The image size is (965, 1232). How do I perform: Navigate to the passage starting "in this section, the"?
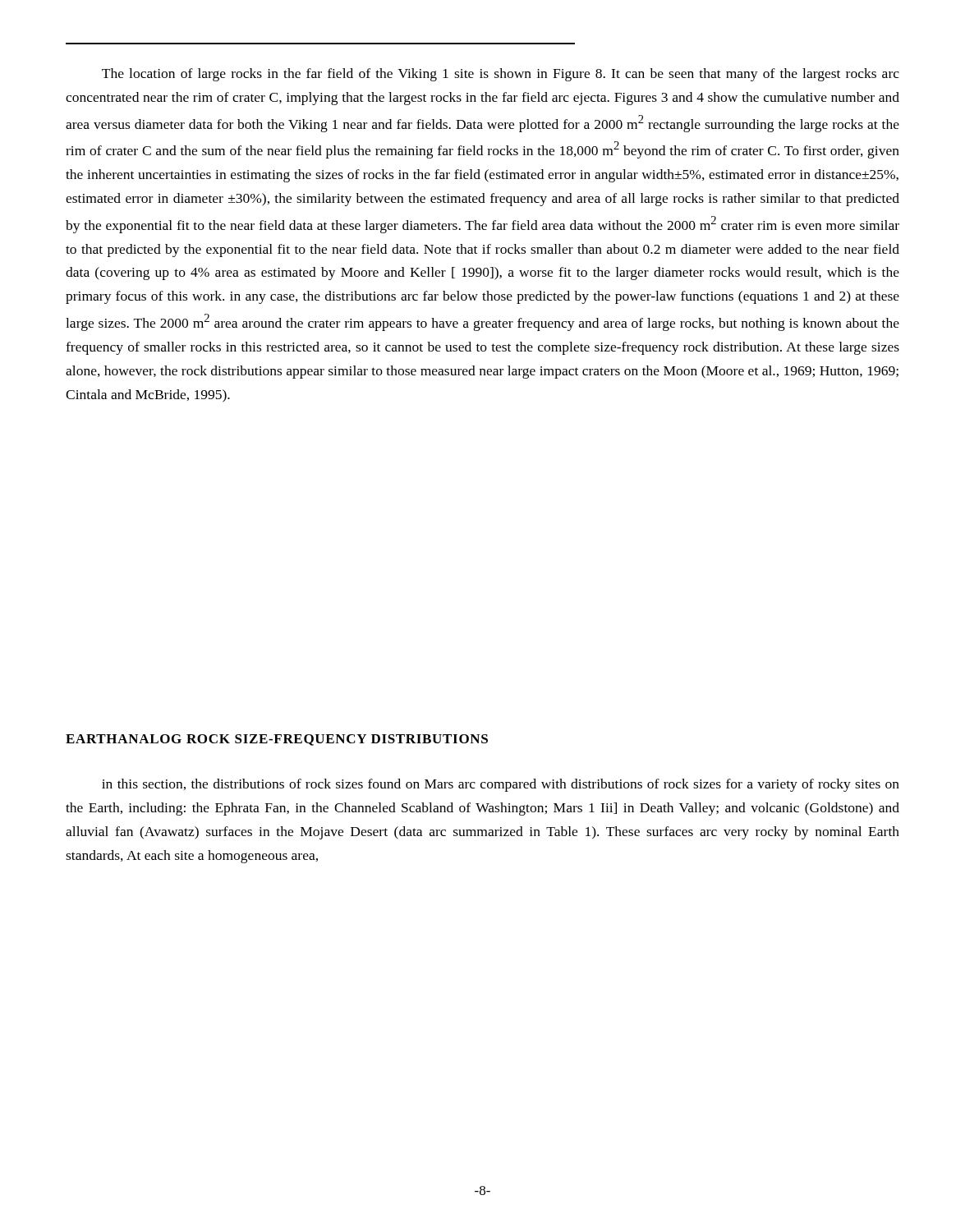point(482,820)
